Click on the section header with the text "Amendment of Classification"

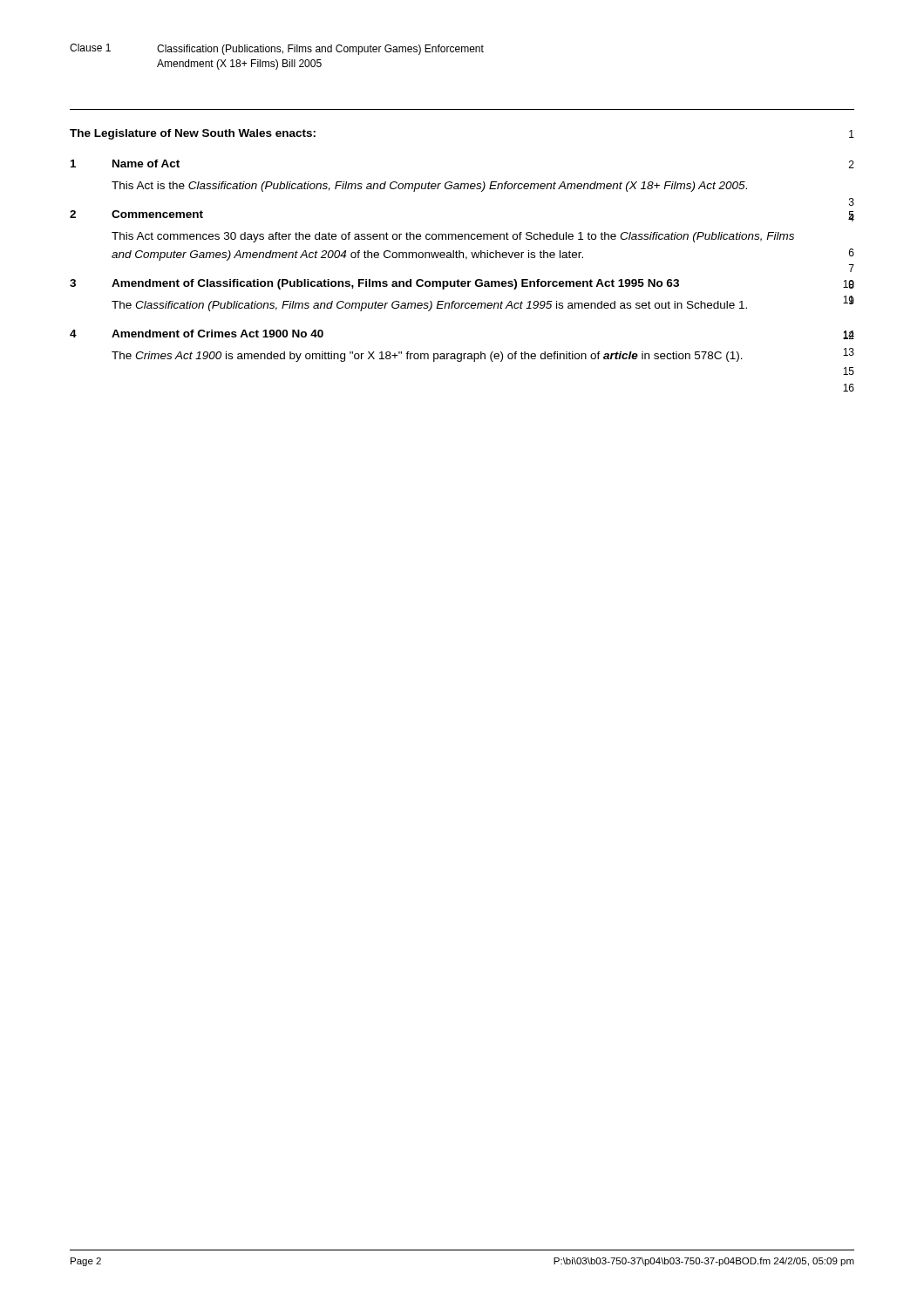tap(396, 283)
